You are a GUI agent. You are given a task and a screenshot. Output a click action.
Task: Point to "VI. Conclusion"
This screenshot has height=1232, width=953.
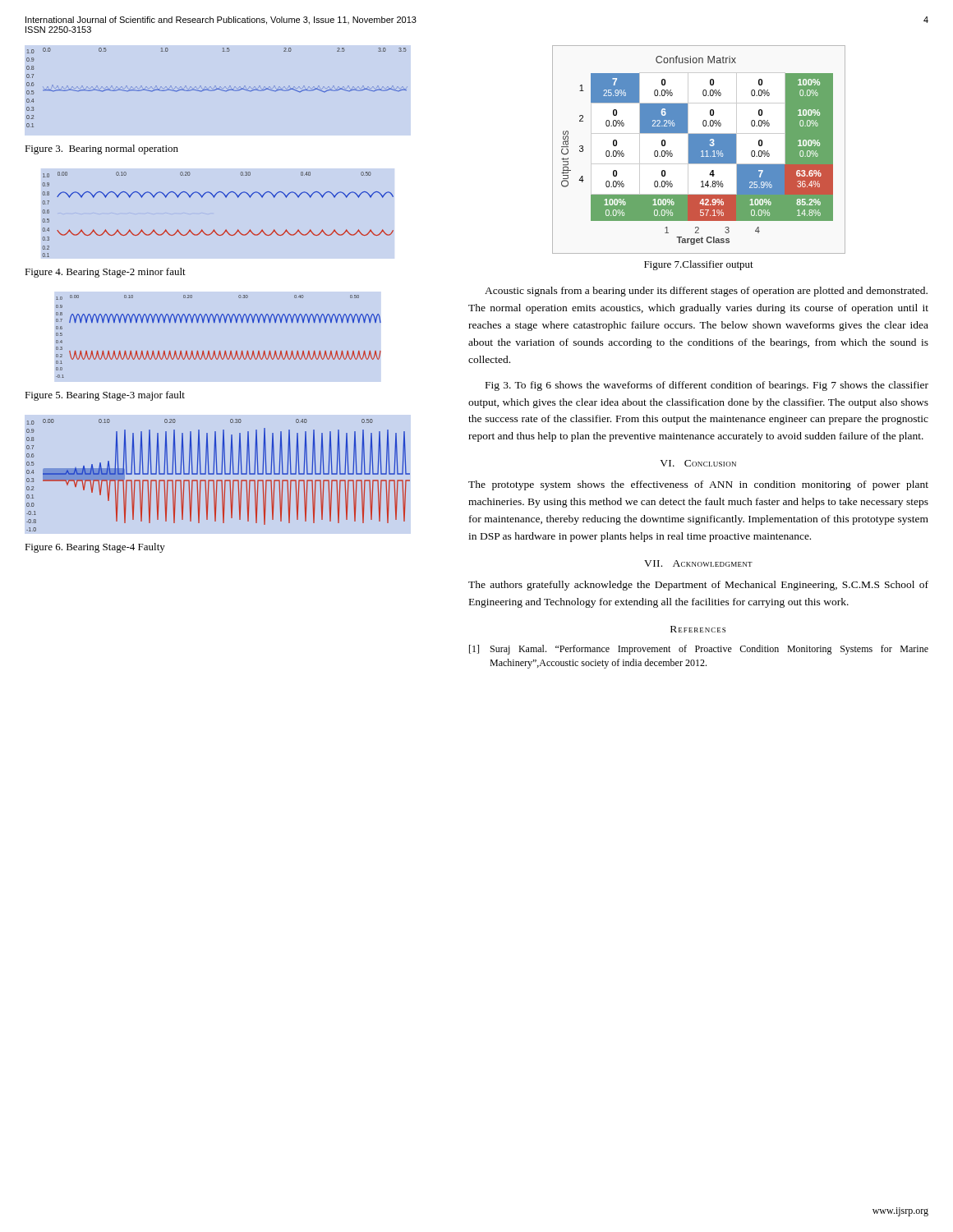click(x=698, y=463)
